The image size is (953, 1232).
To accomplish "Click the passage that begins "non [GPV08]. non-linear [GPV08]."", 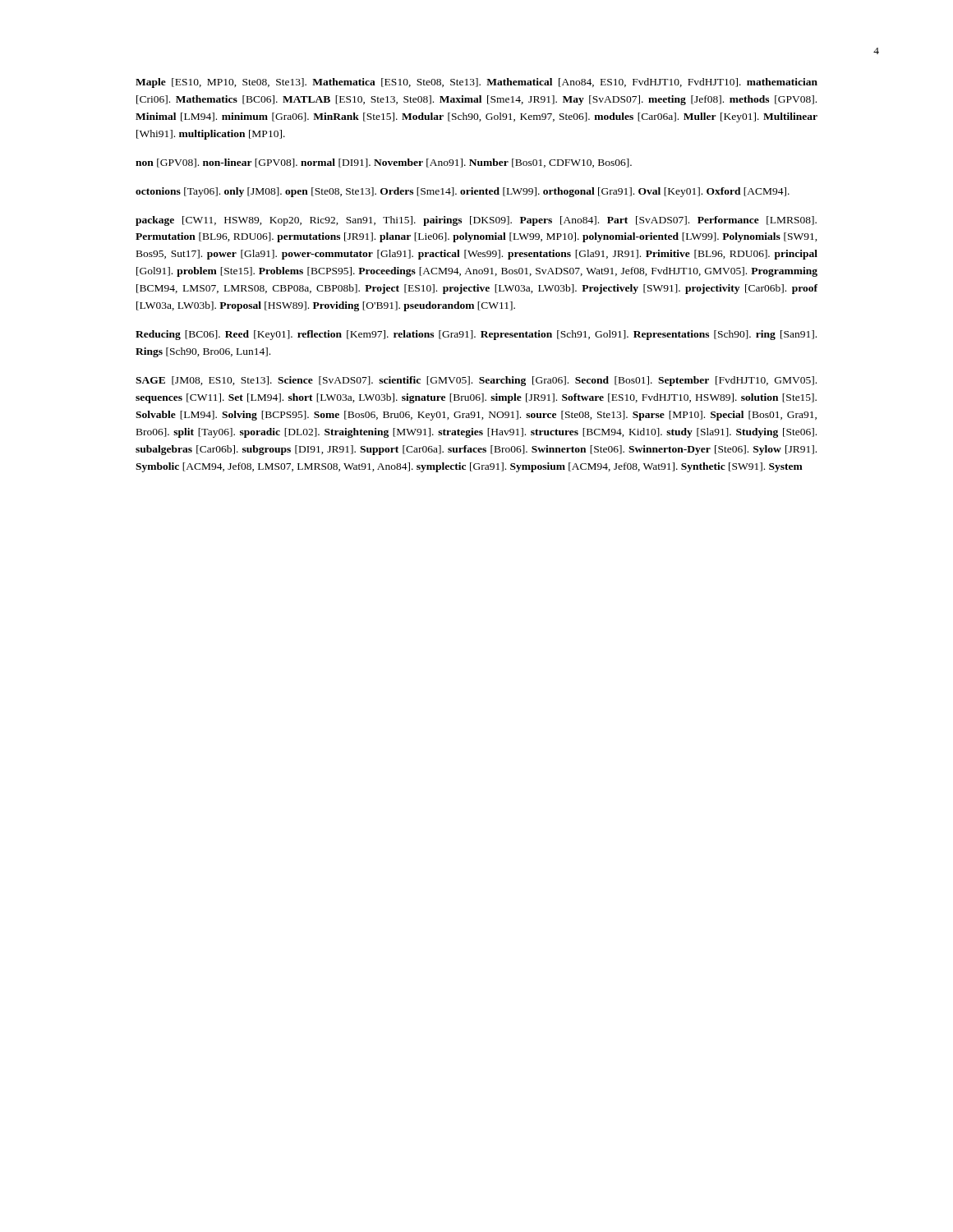I will 476,163.
